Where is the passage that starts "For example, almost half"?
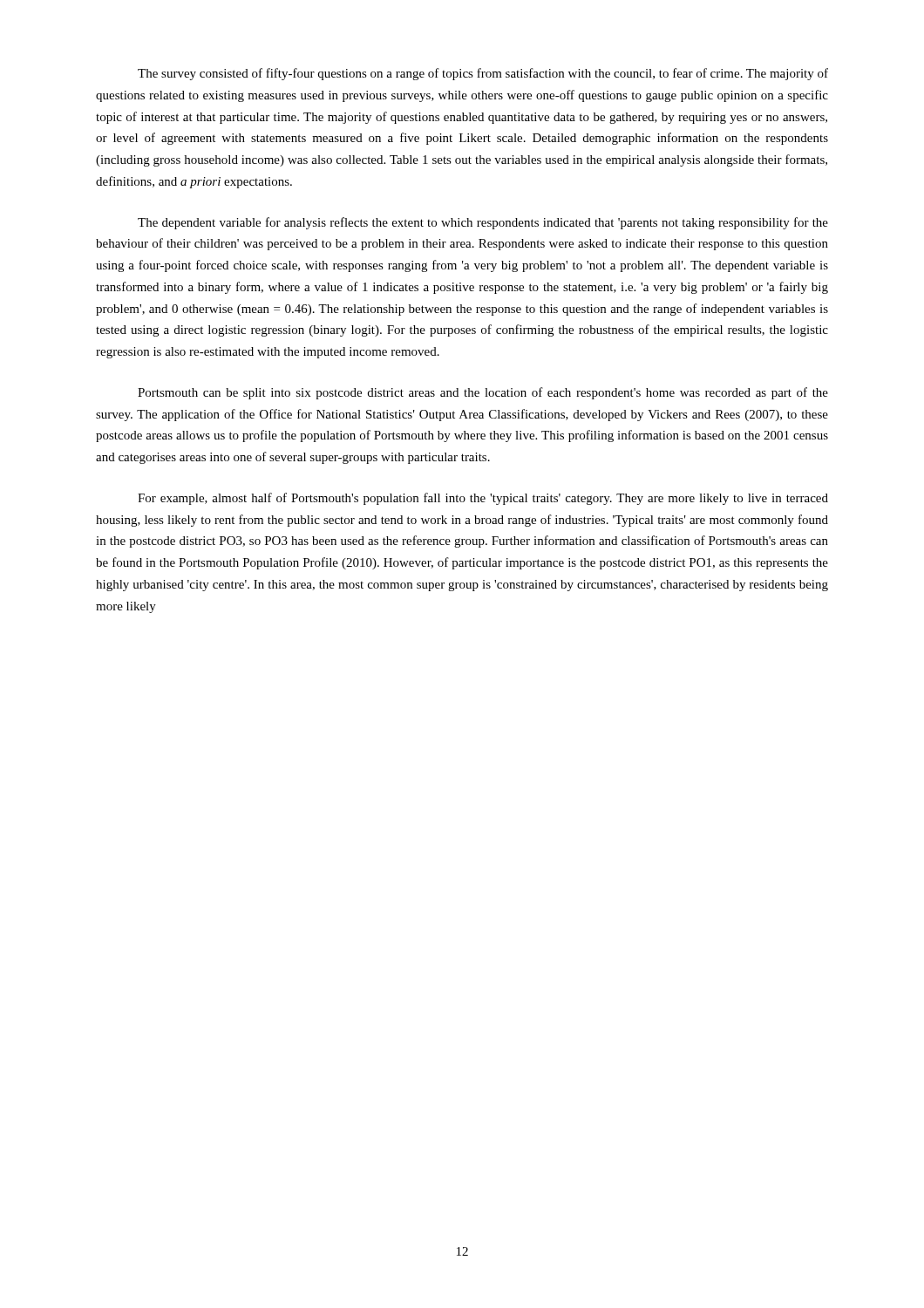Screen dimensions: 1308x924 tap(462, 552)
